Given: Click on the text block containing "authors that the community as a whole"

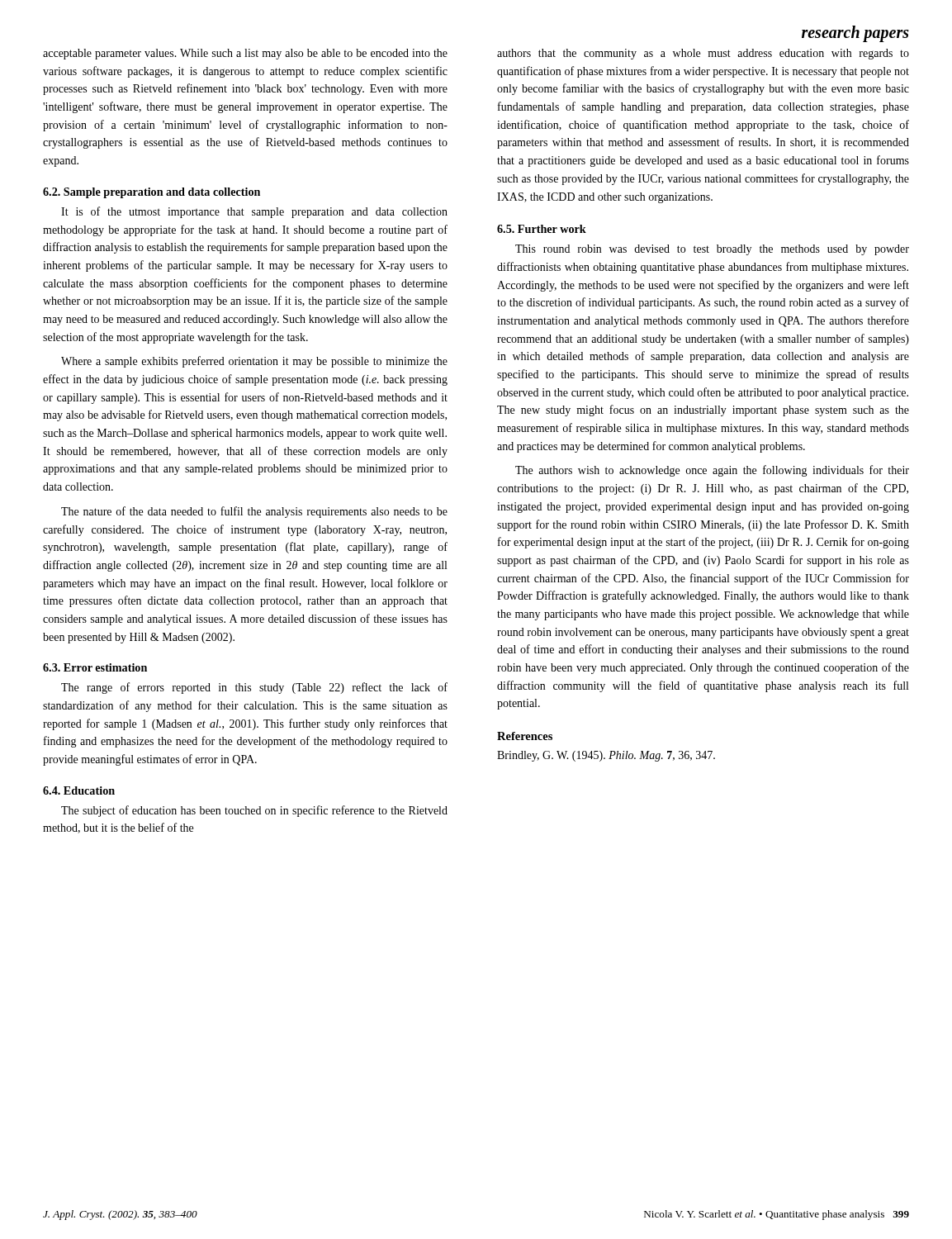Looking at the screenshot, I should click(703, 125).
